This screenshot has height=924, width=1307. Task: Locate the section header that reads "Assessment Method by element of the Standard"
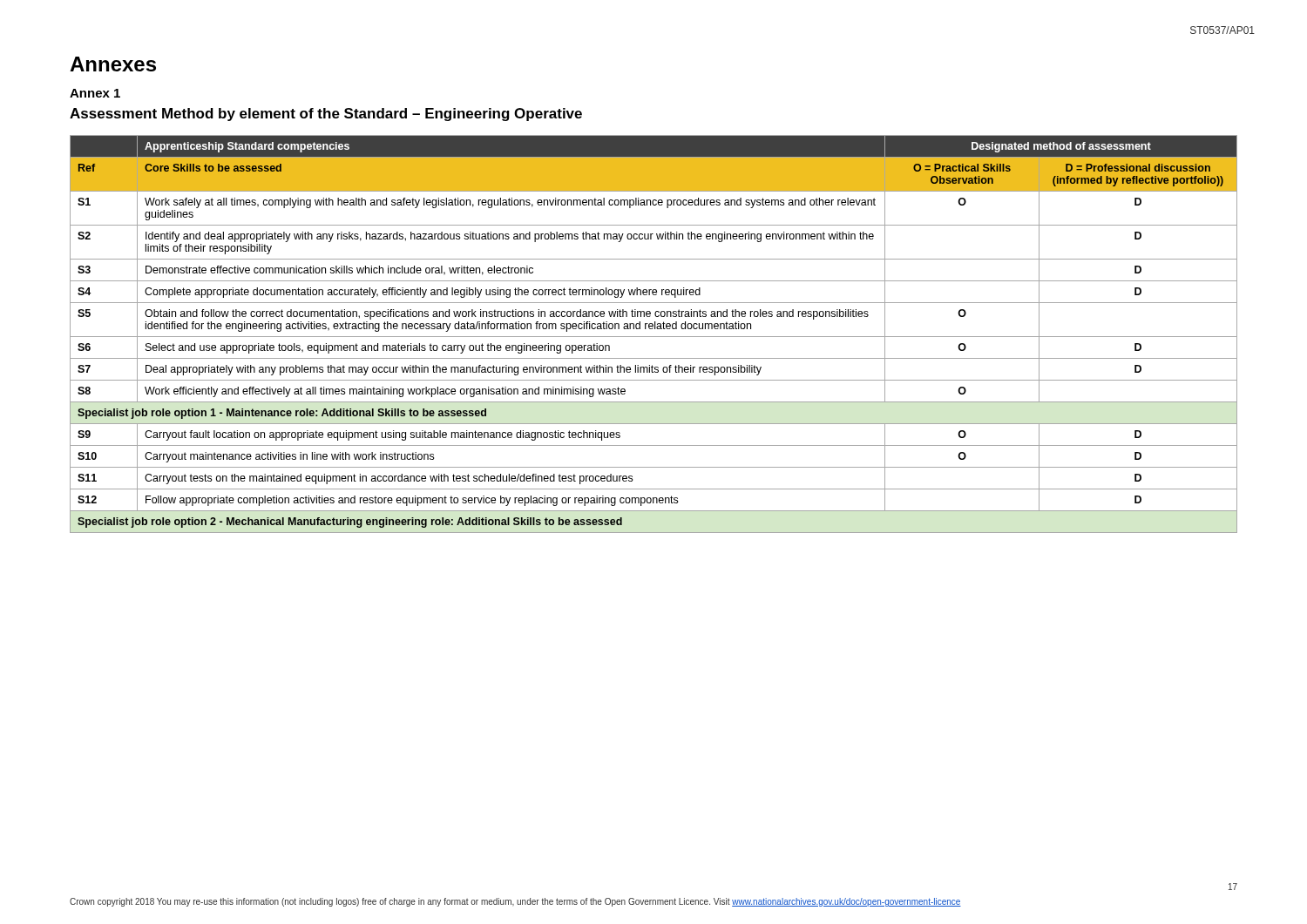click(x=326, y=114)
